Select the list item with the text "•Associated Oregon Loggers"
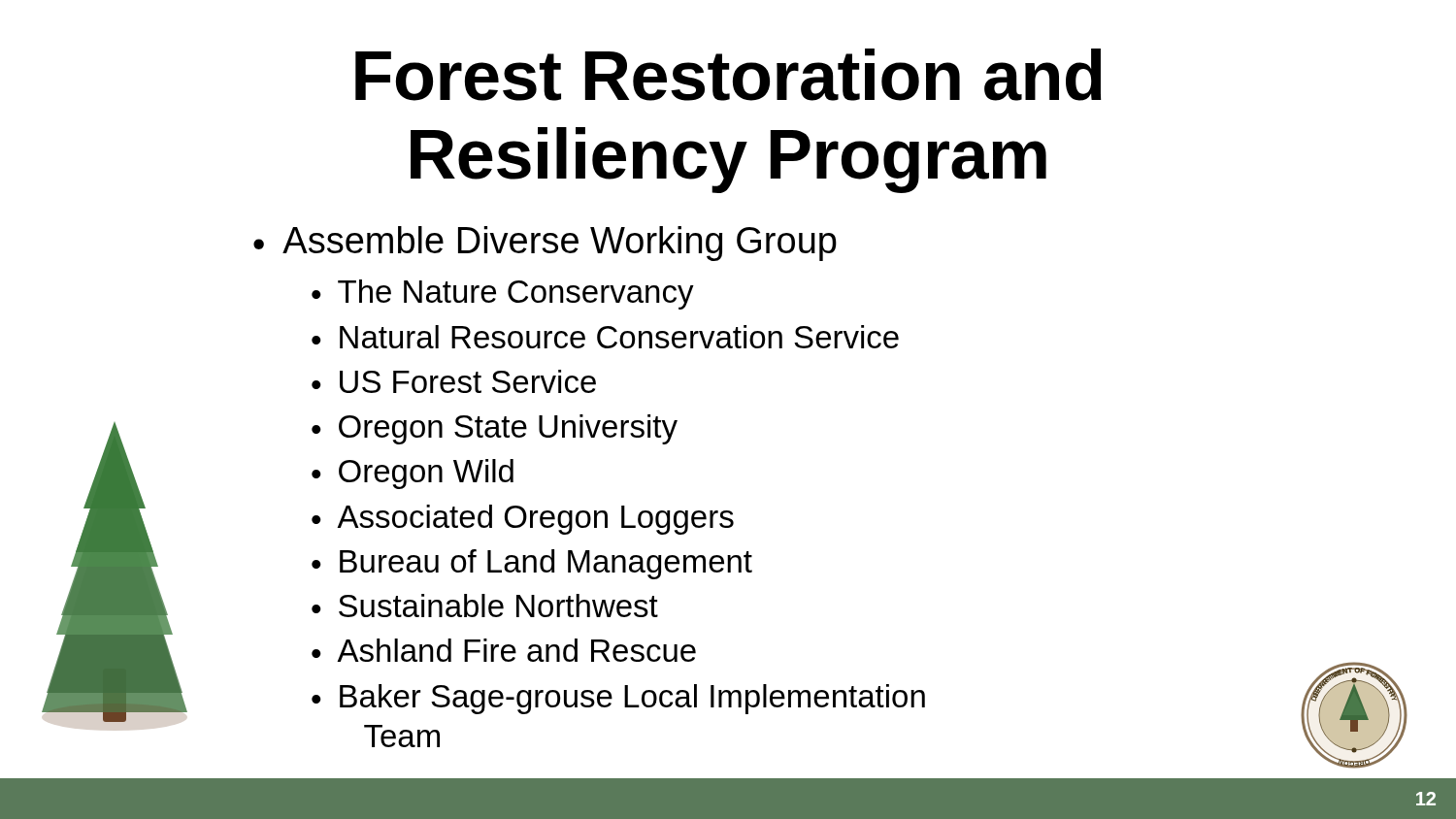Screen dimensions: 819x1456 click(522, 518)
